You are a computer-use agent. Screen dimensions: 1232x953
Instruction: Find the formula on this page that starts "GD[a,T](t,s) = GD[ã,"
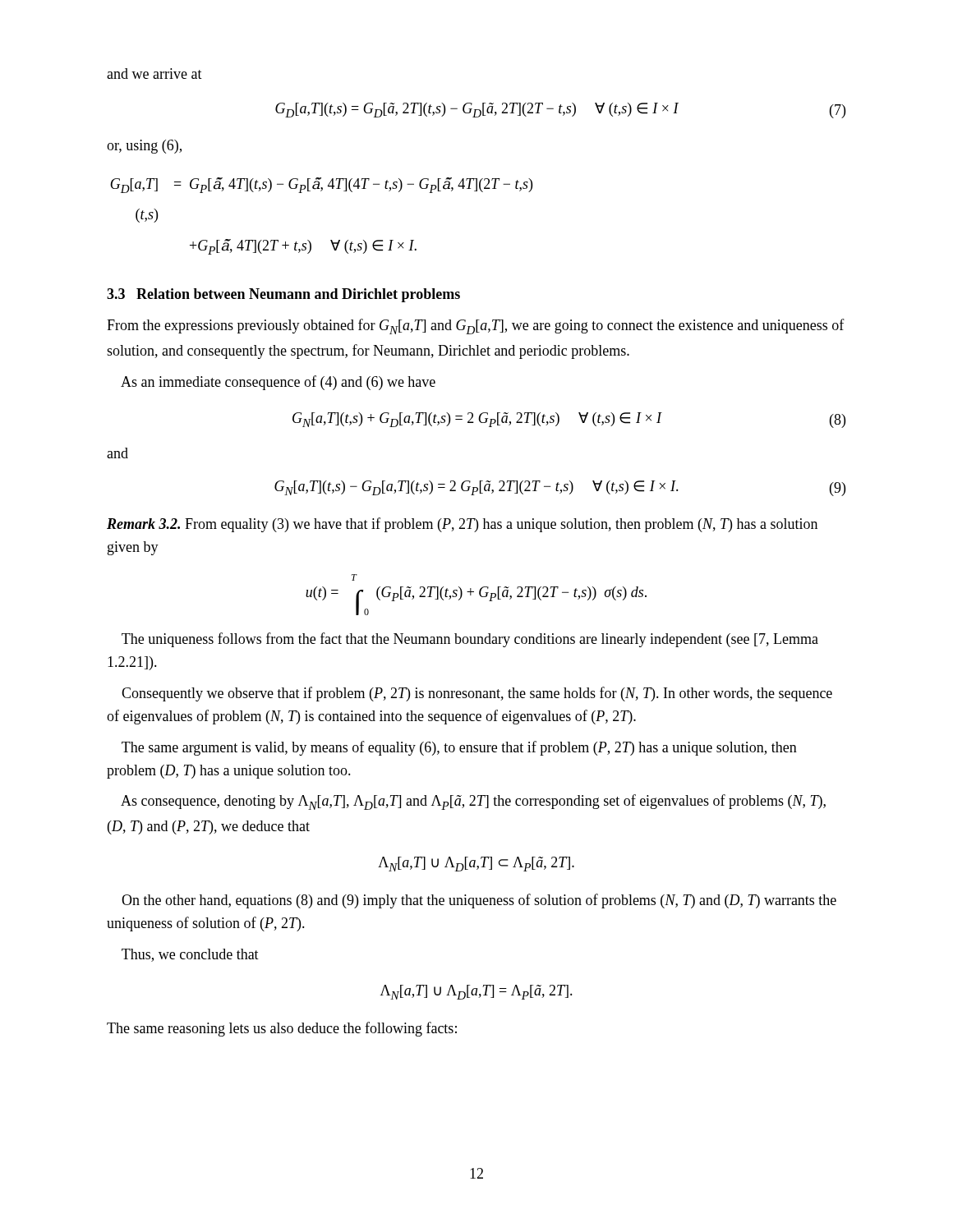click(x=561, y=110)
